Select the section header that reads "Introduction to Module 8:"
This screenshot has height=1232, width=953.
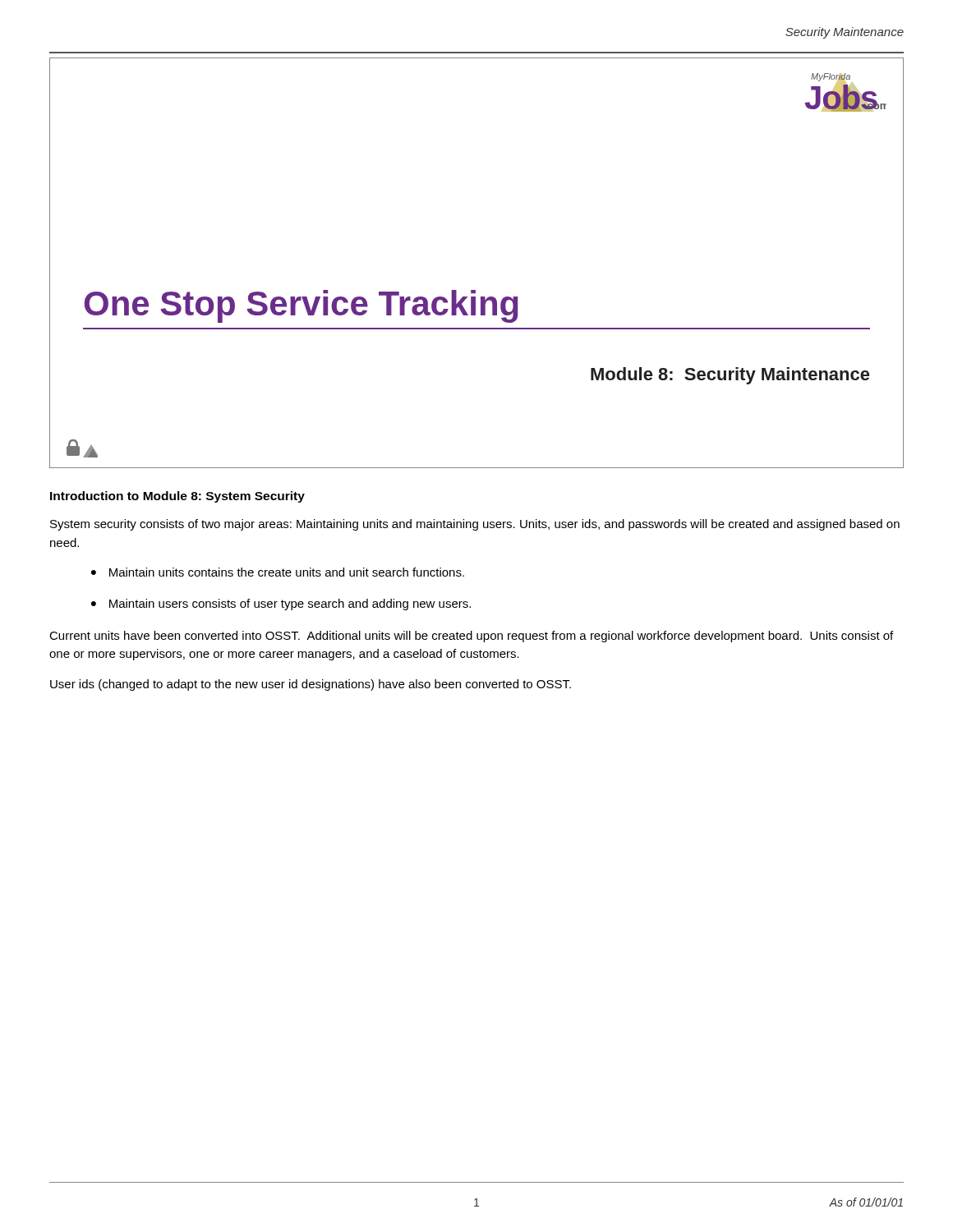[x=177, y=496]
